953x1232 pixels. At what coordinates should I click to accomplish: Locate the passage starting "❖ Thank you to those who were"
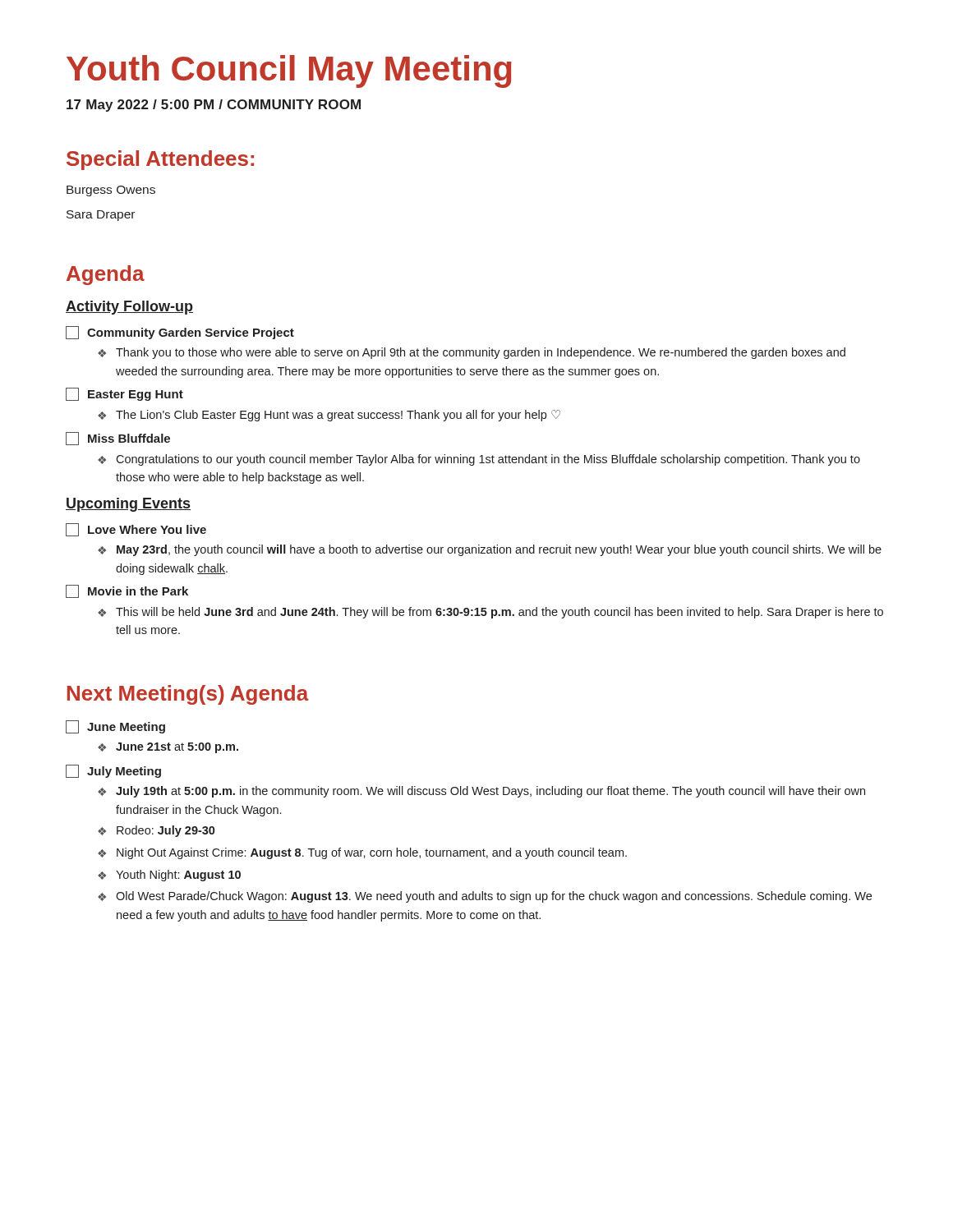[x=492, y=362]
